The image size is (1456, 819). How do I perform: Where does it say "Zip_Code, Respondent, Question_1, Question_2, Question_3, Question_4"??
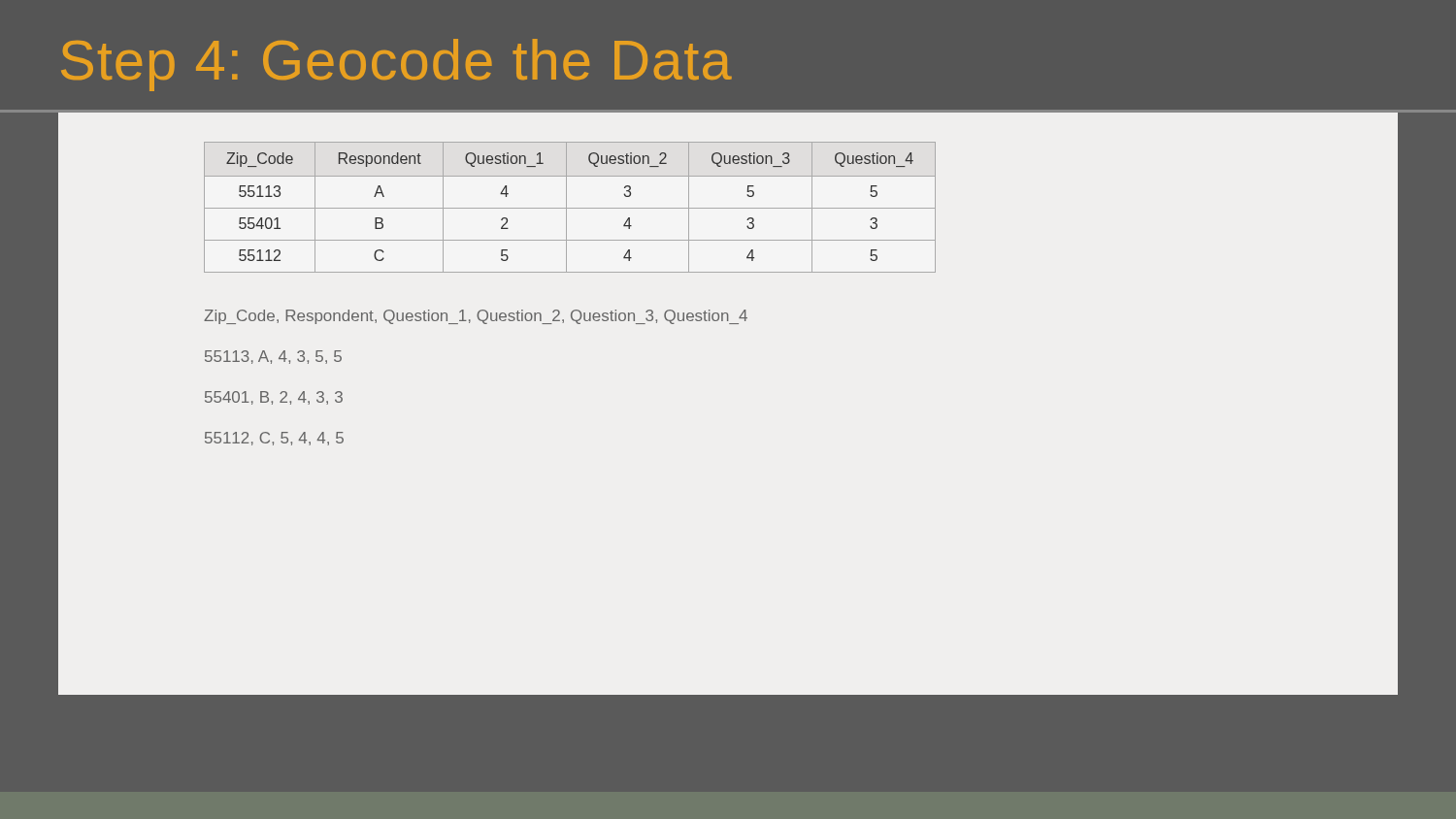click(x=476, y=316)
